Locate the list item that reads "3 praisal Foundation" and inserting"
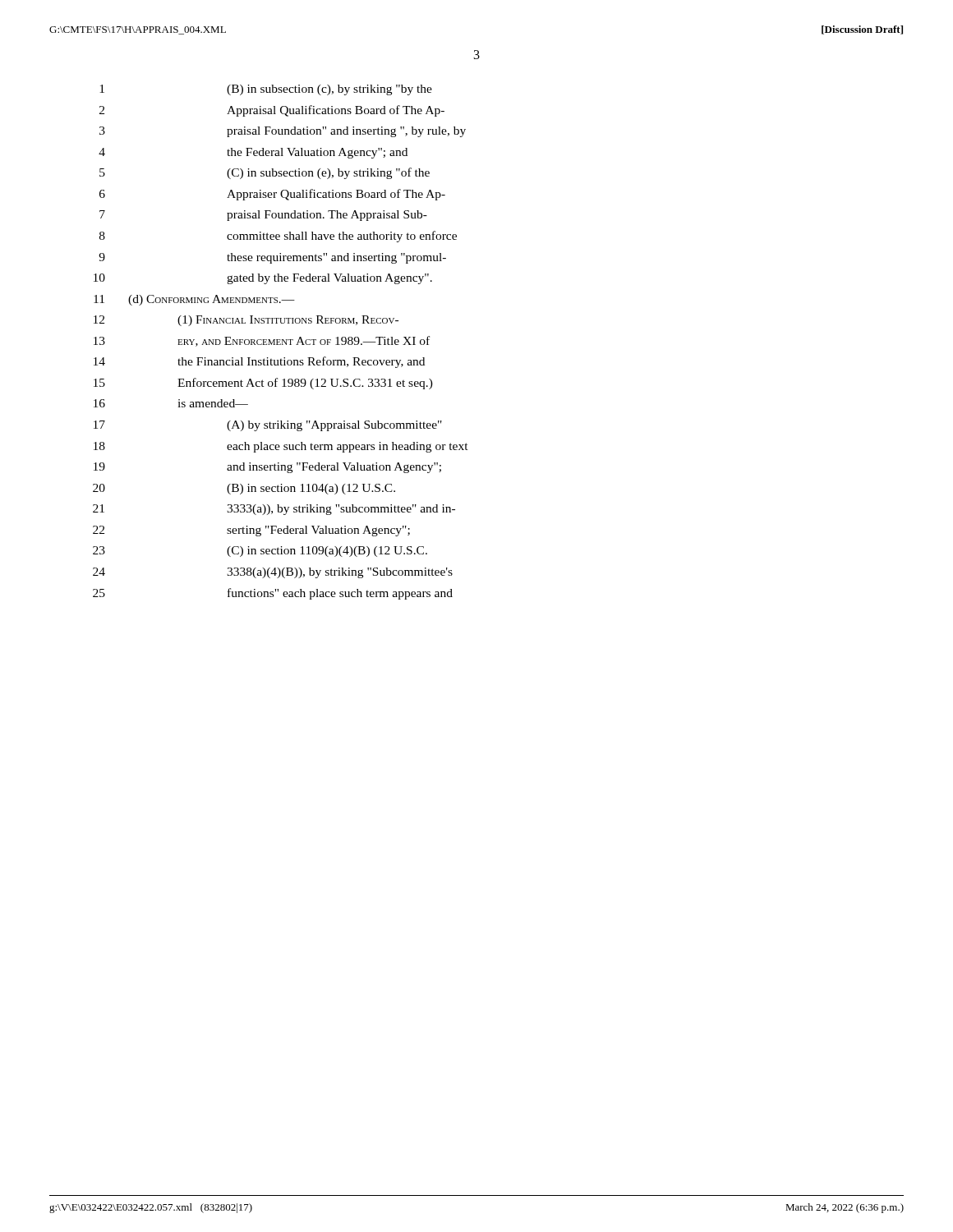 click(x=476, y=131)
